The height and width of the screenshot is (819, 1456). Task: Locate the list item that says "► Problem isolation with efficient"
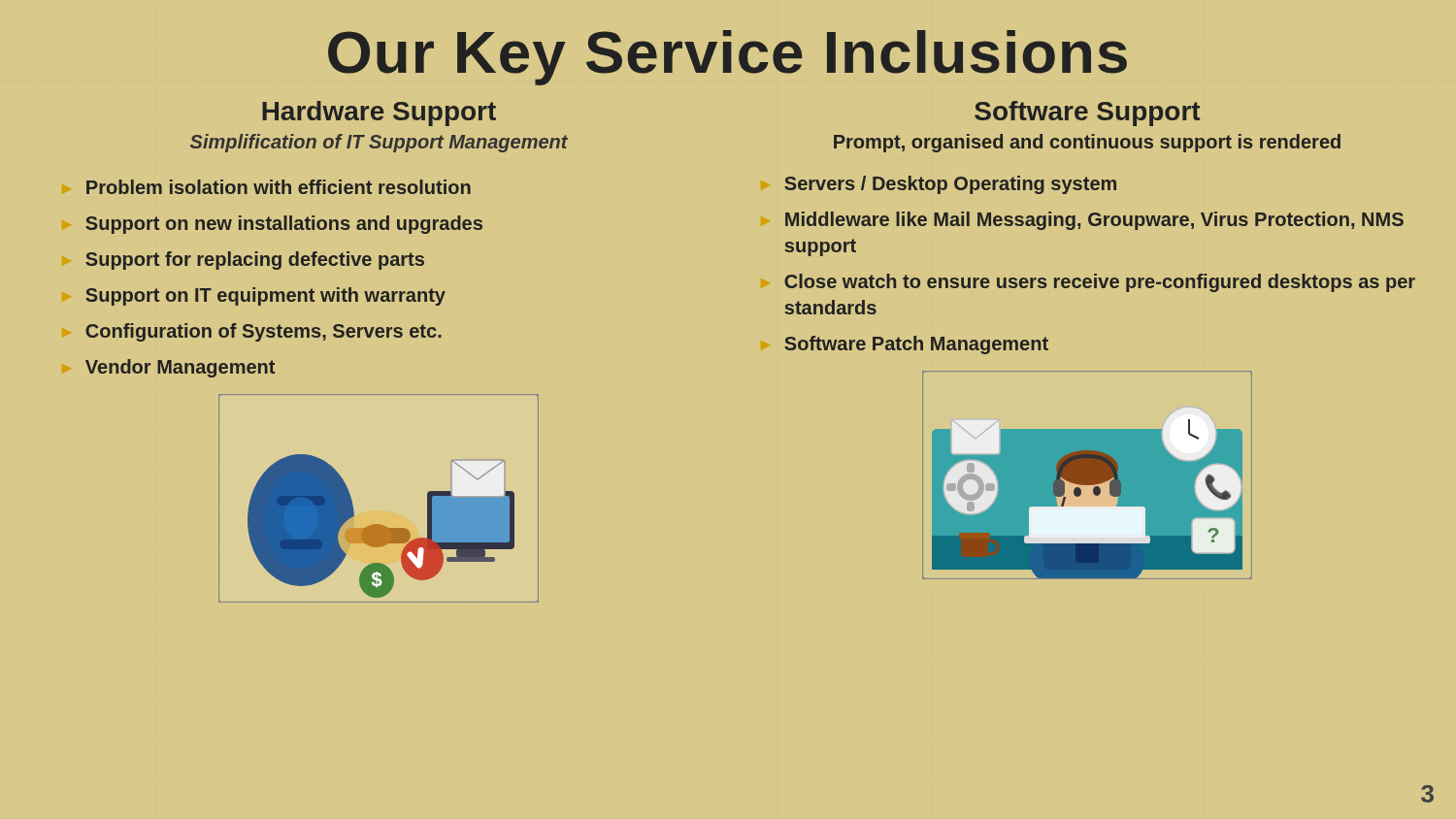click(x=265, y=188)
